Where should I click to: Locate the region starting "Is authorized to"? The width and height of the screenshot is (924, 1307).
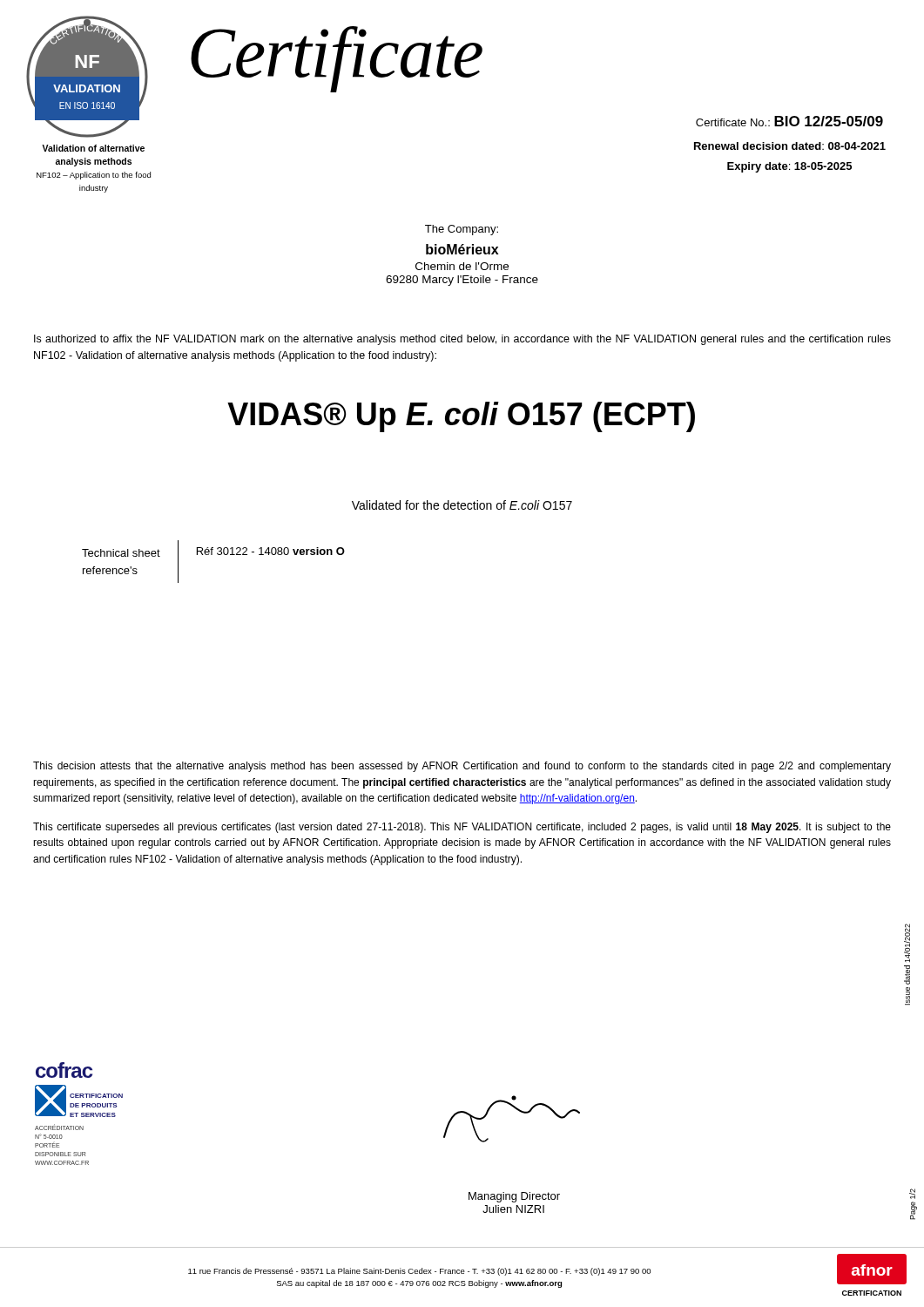(462, 347)
